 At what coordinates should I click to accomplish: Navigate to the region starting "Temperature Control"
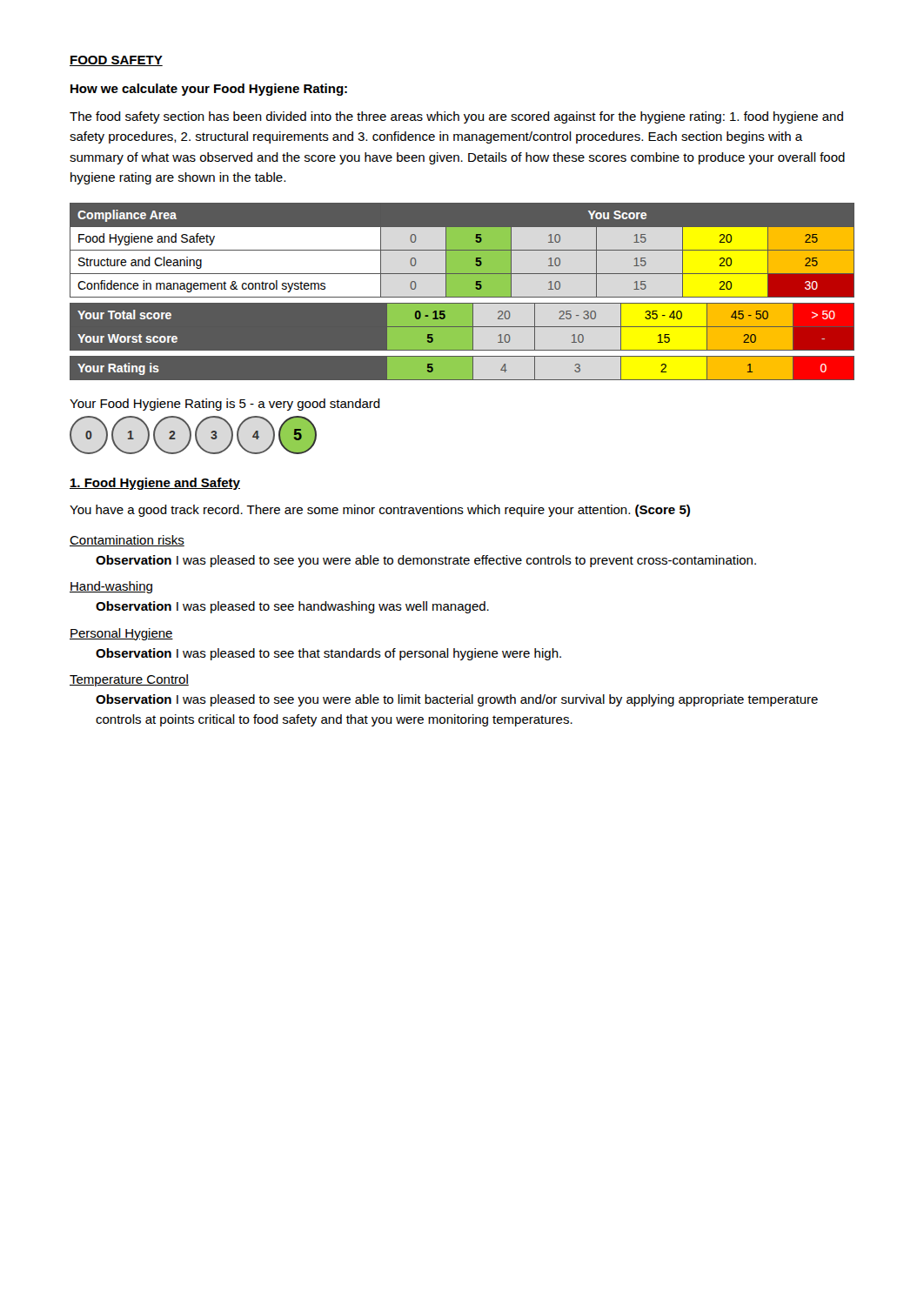click(x=129, y=679)
